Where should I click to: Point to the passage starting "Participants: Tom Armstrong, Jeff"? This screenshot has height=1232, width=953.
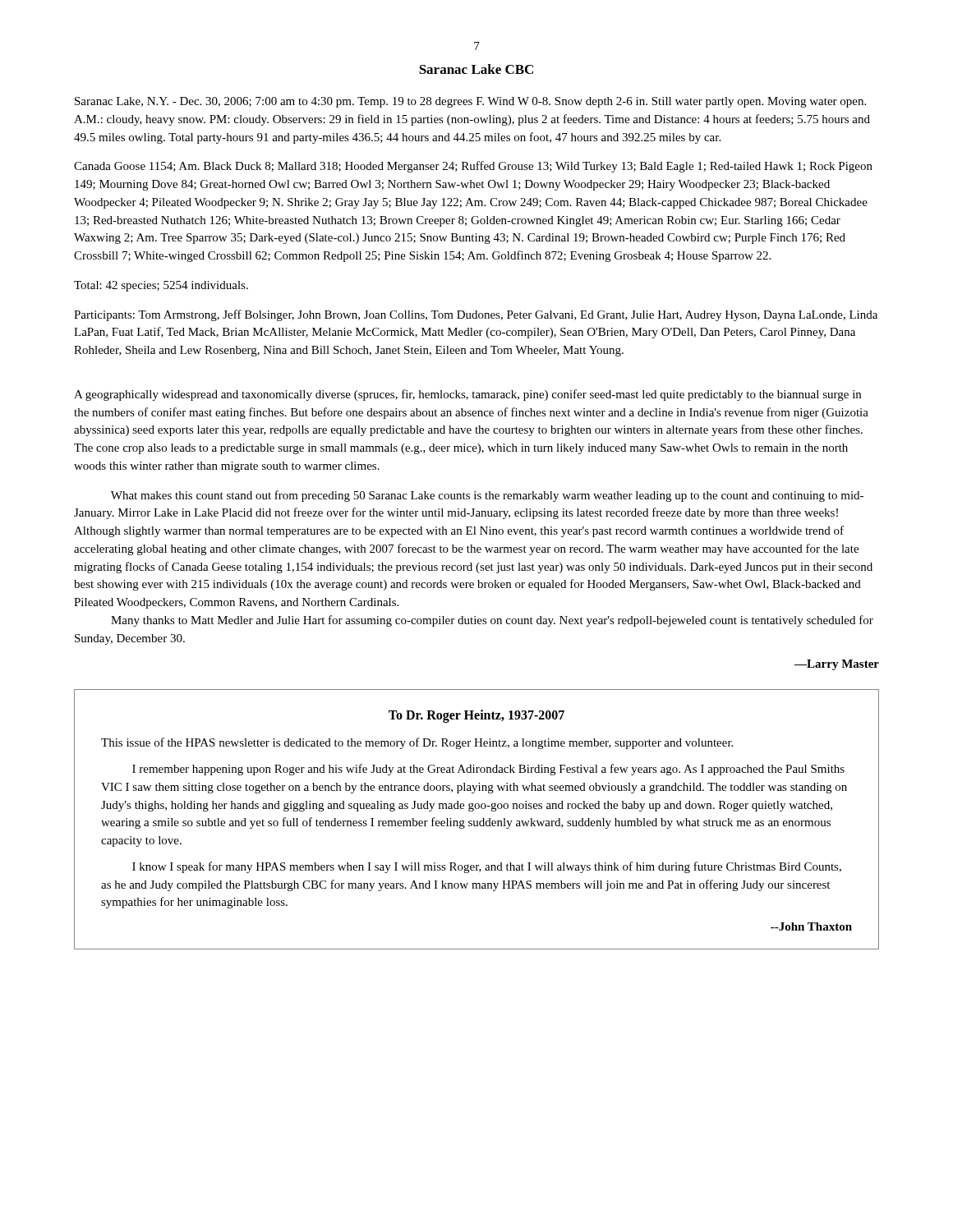(x=476, y=332)
